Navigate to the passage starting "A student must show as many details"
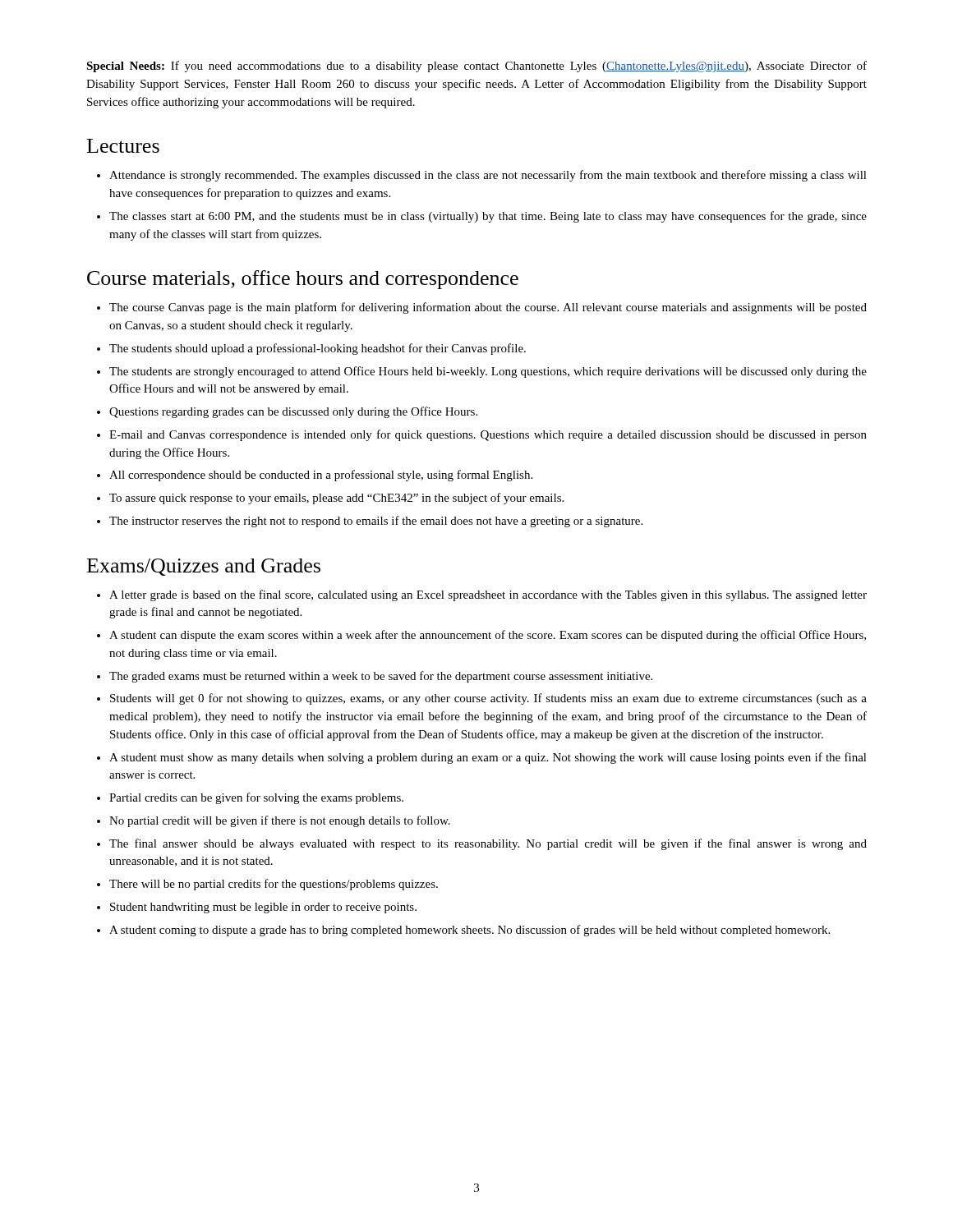This screenshot has width=953, height=1232. [x=488, y=767]
